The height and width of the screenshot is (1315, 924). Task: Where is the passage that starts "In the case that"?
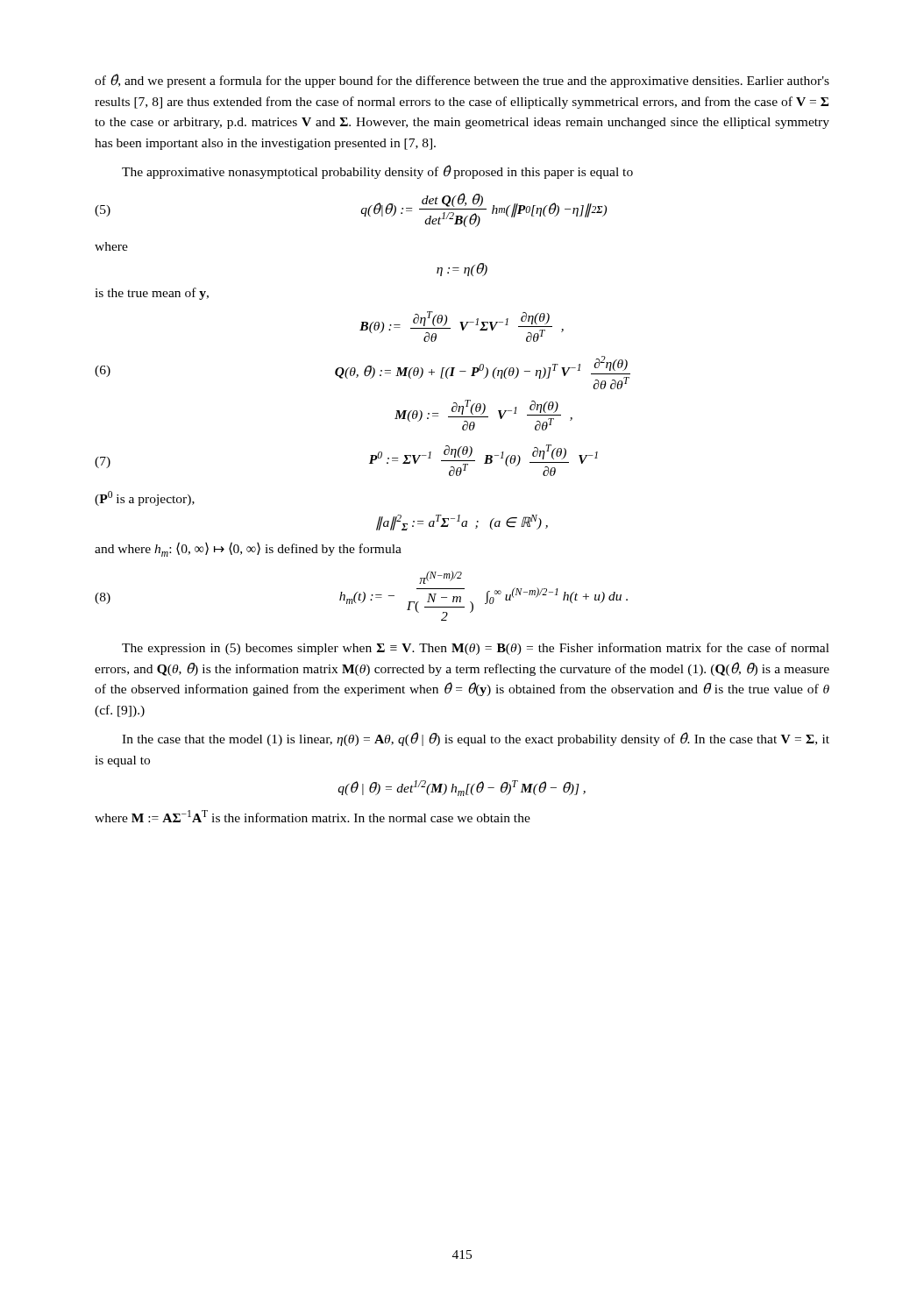[x=462, y=749]
